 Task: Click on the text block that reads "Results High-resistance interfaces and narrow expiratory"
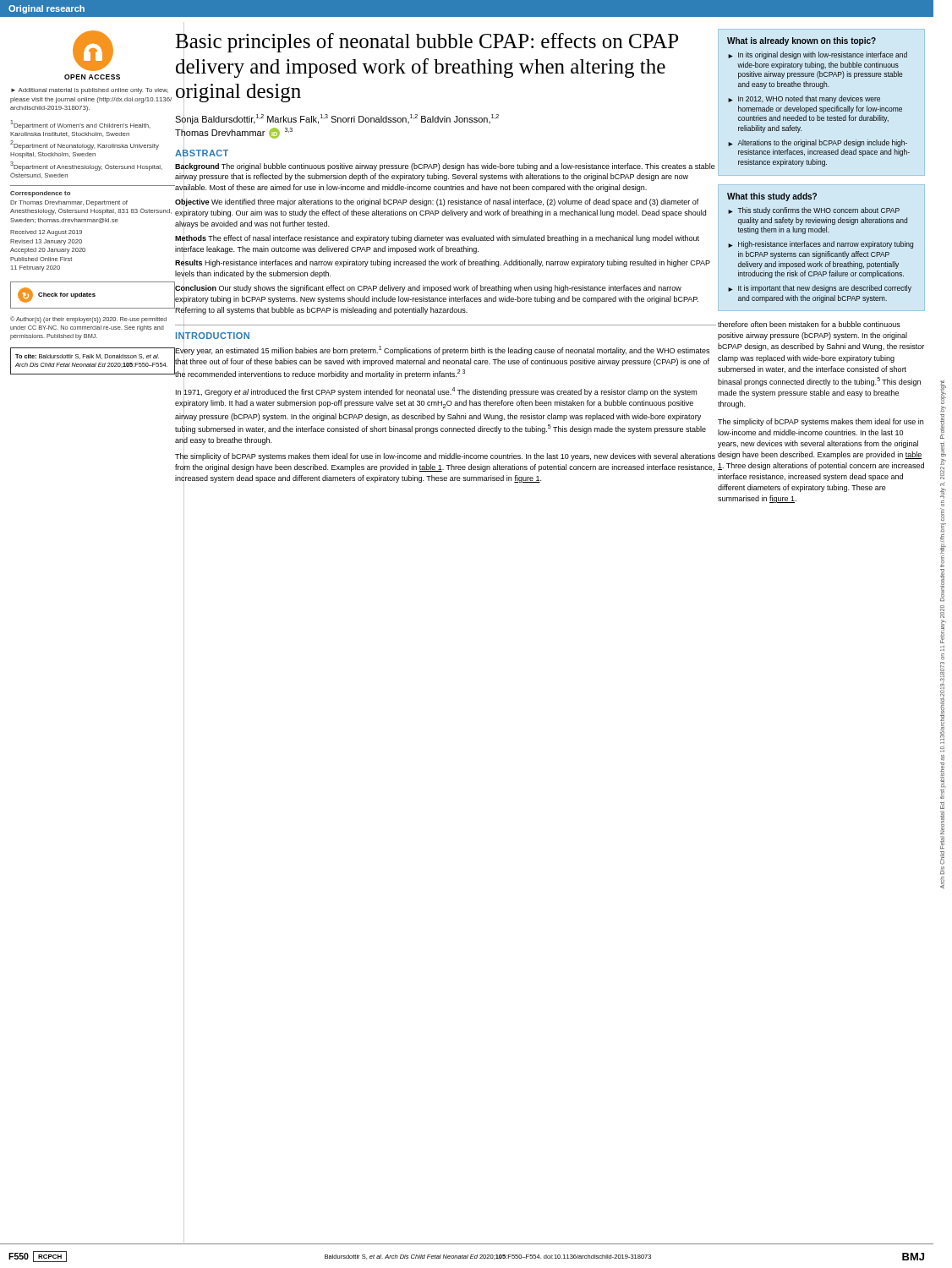pos(443,269)
